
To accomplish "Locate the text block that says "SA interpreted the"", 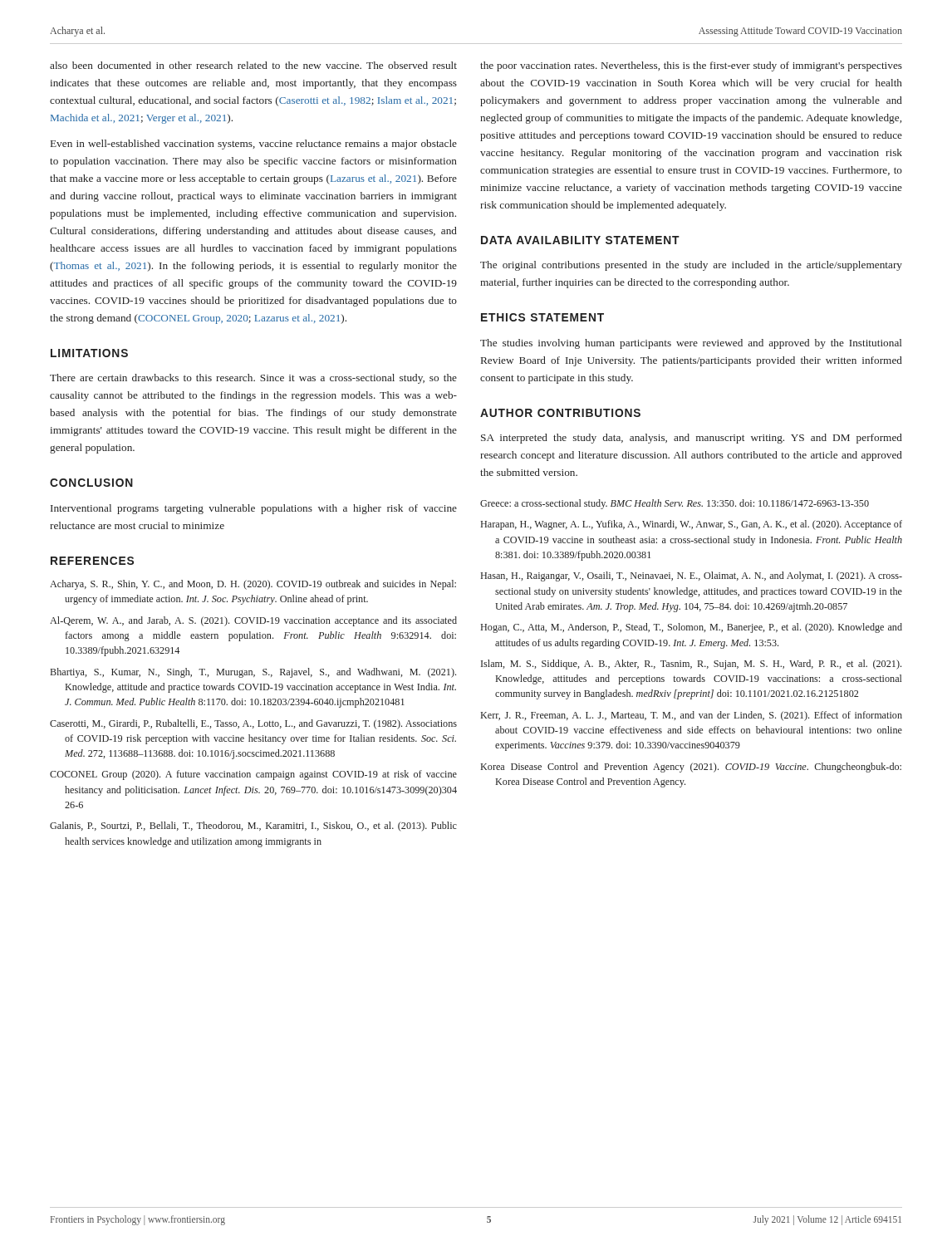I will 691,455.
